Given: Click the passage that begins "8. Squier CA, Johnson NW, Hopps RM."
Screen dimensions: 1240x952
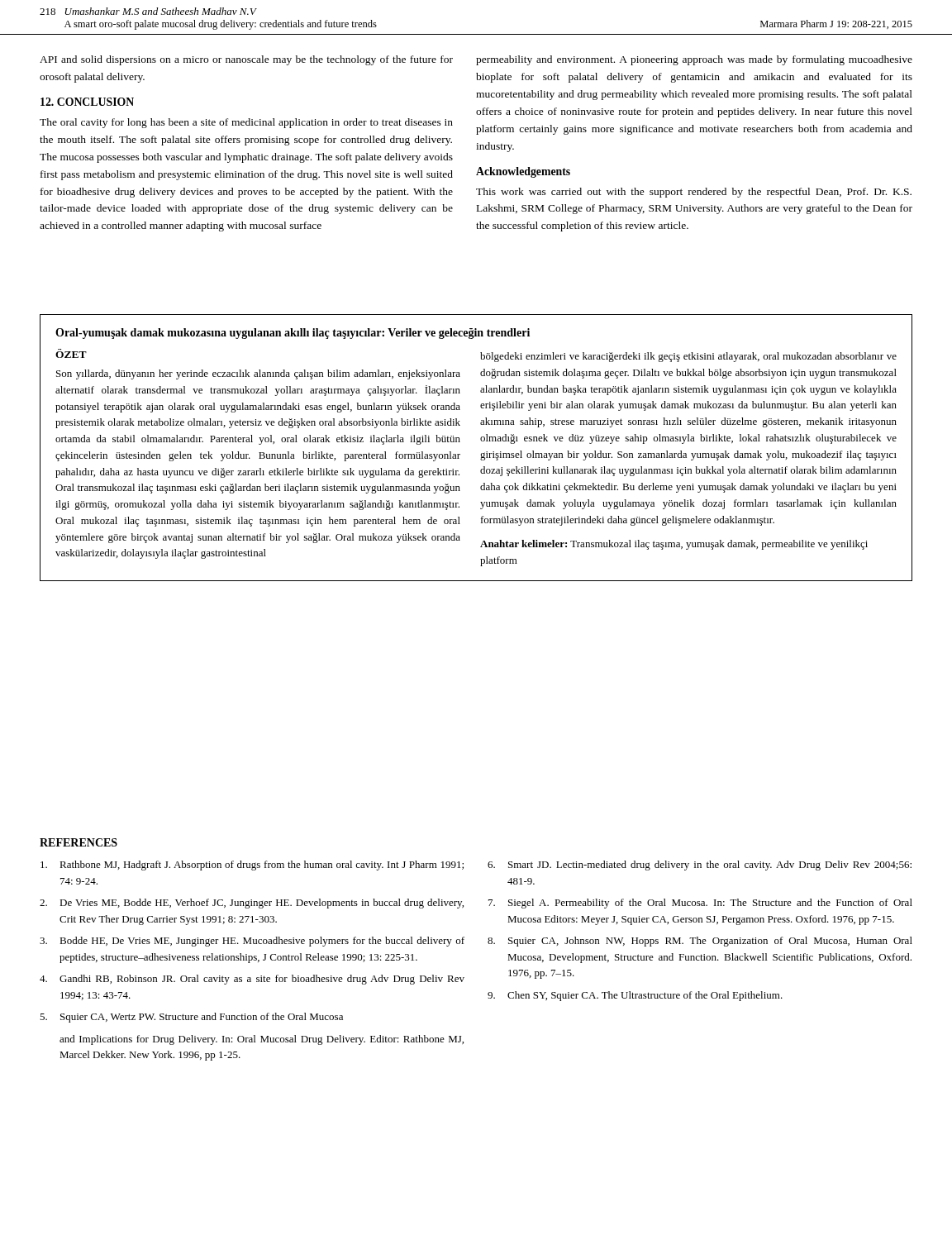Looking at the screenshot, I should click(700, 957).
